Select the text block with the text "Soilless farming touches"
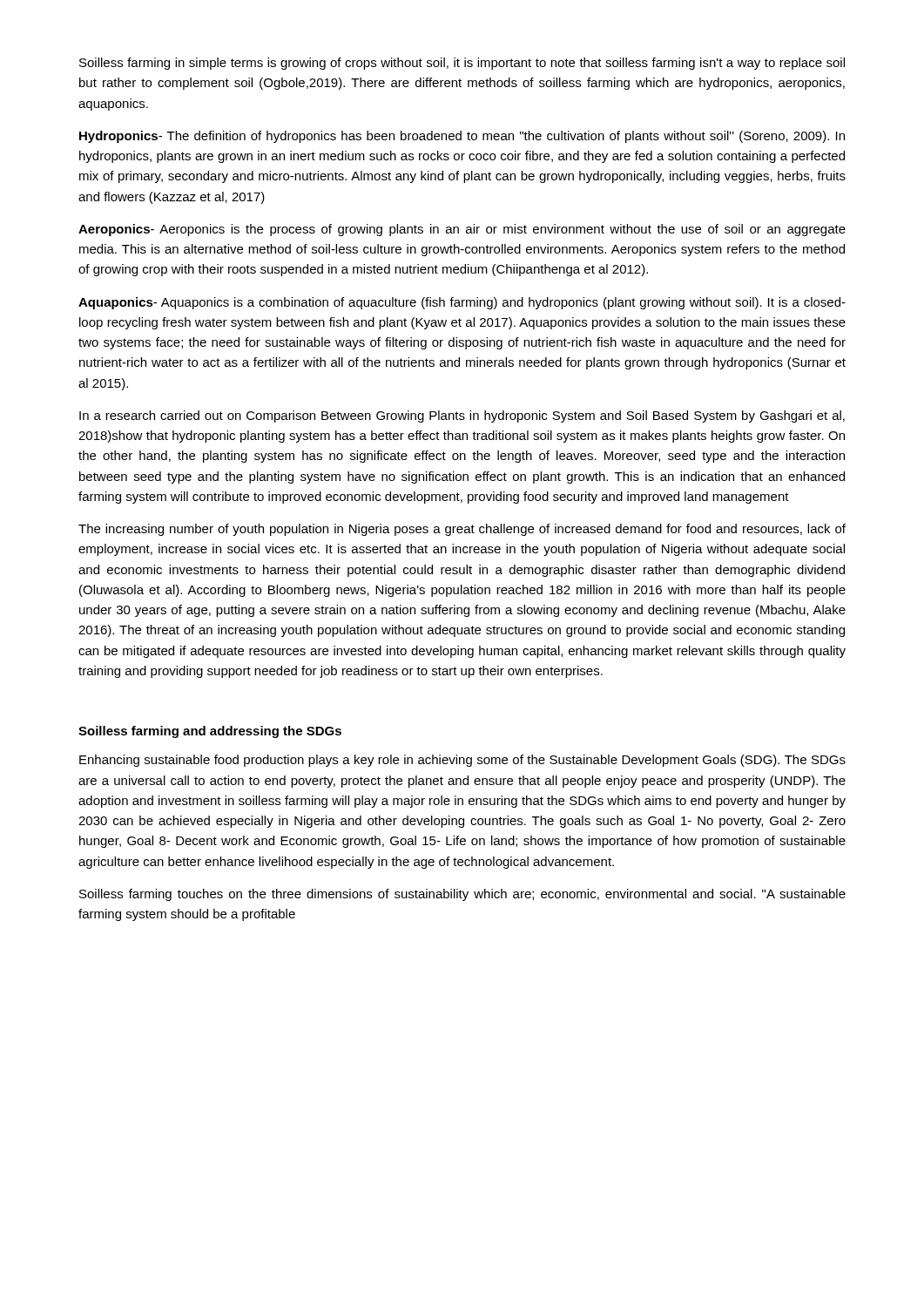The width and height of the screenshot is (924, 1307). 462,903
